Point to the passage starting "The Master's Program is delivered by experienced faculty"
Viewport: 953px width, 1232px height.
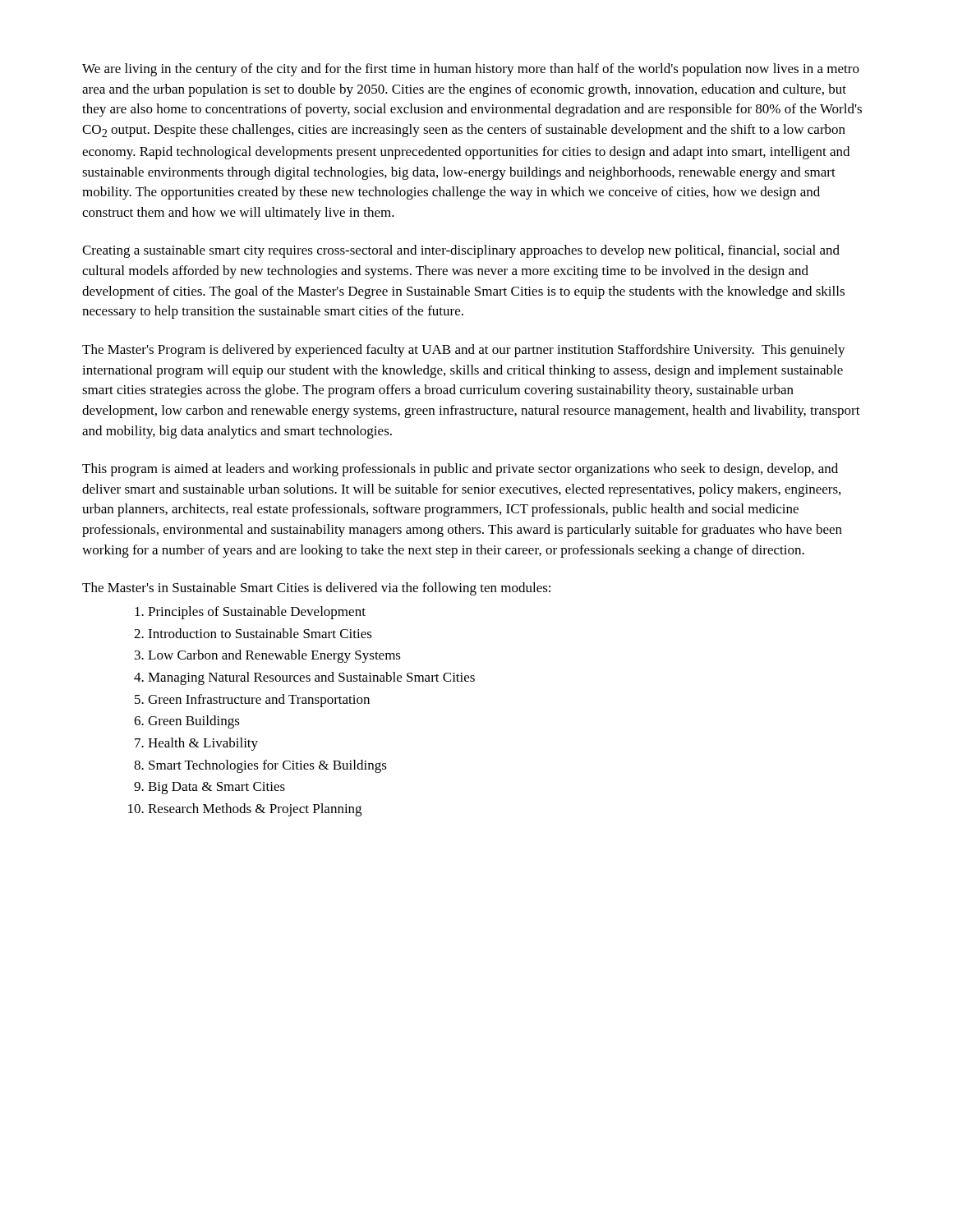pos(471,390)
